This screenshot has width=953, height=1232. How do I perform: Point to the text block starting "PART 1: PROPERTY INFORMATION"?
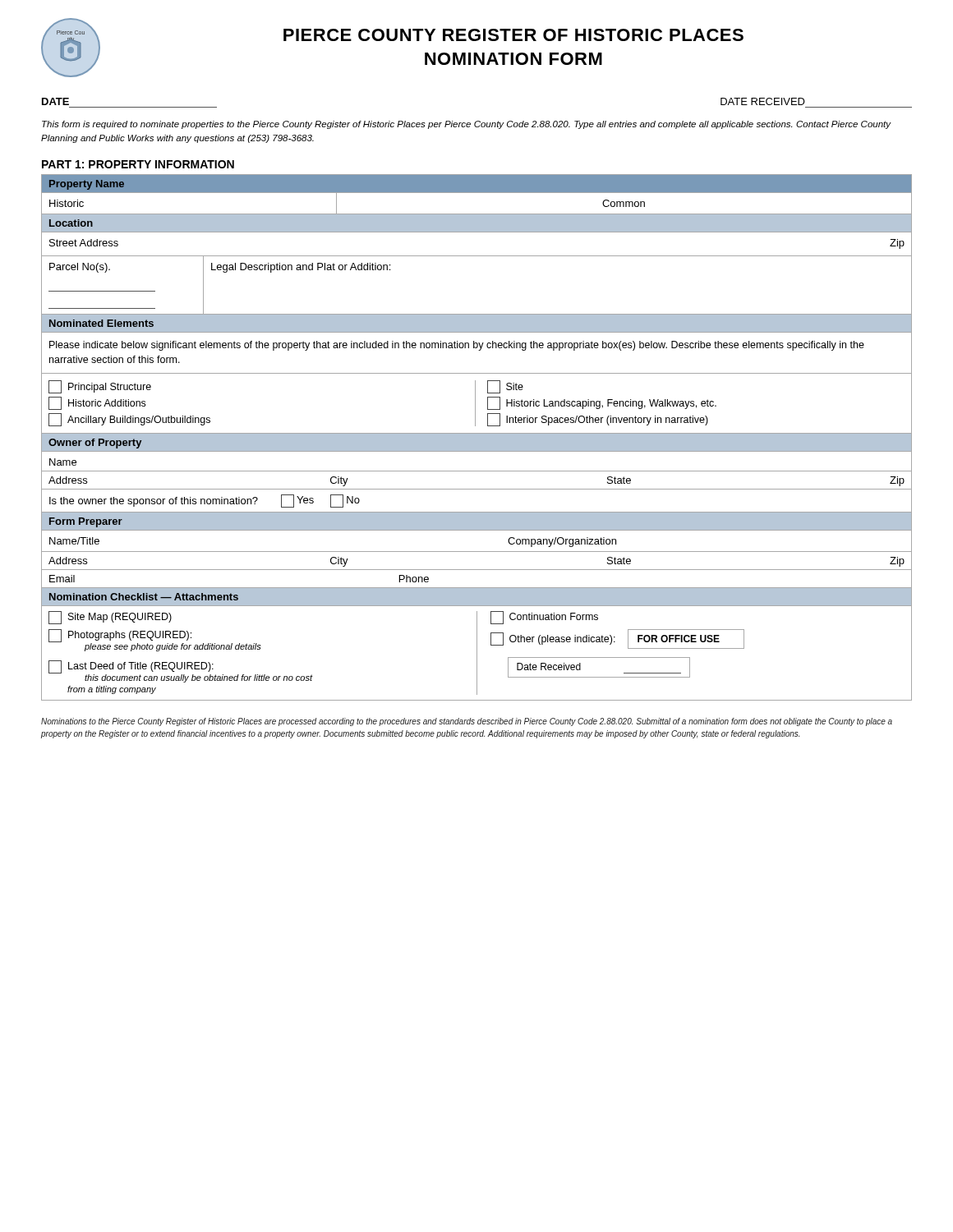coord(138,164)
